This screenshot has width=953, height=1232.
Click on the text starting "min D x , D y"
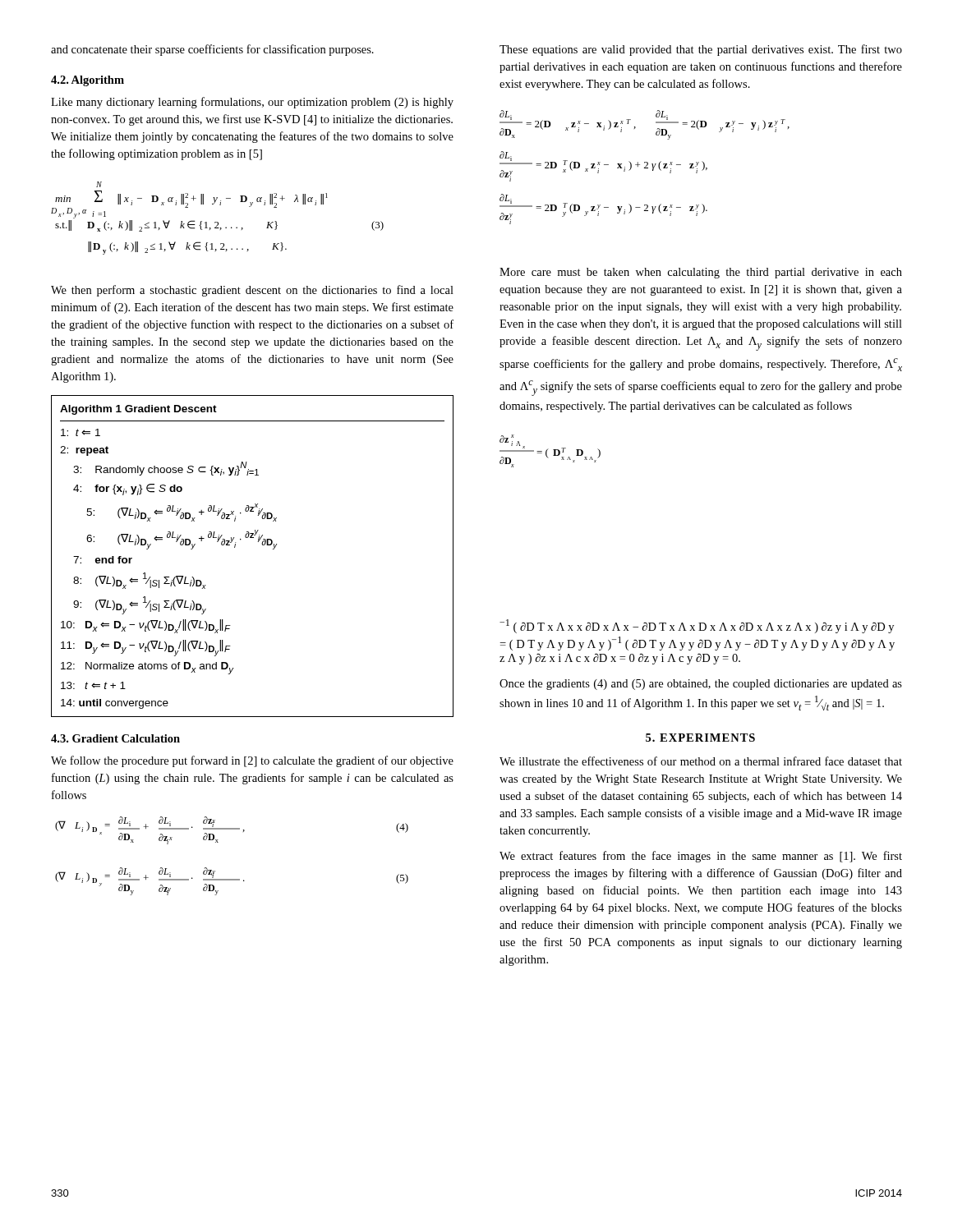coord(252,222)
